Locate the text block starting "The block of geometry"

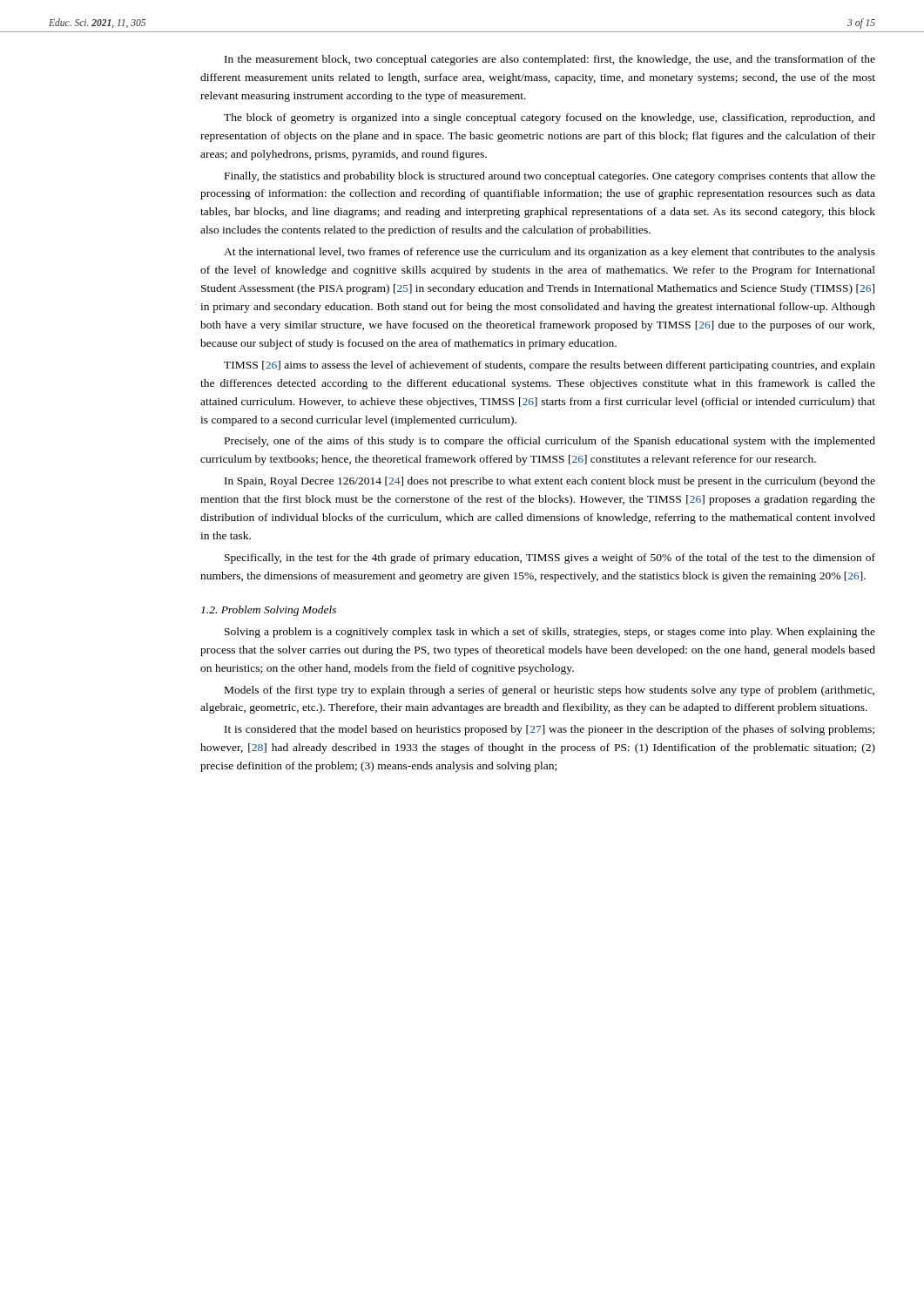[538, 135]
